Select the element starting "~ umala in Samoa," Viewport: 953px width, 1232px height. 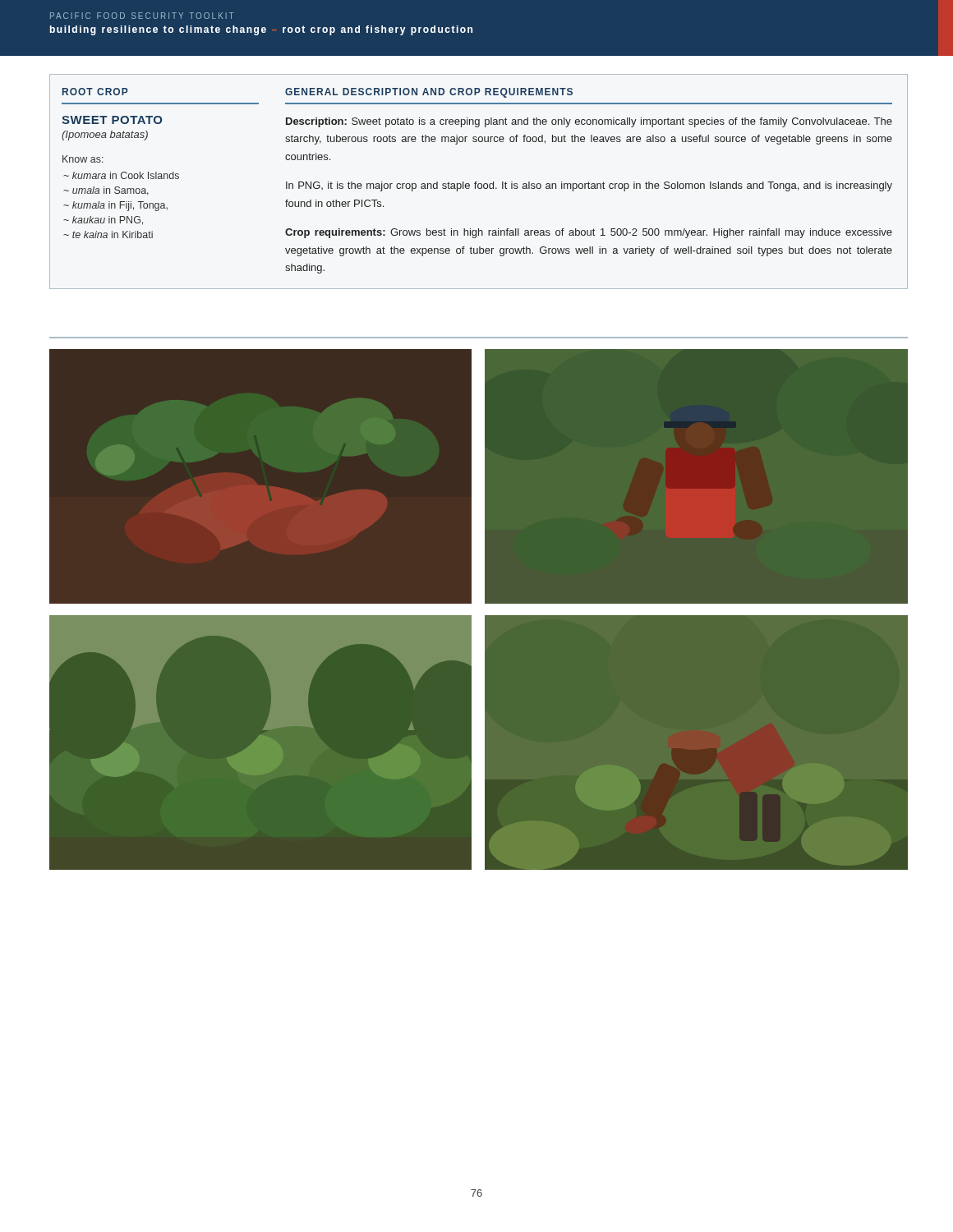(106, 191)
